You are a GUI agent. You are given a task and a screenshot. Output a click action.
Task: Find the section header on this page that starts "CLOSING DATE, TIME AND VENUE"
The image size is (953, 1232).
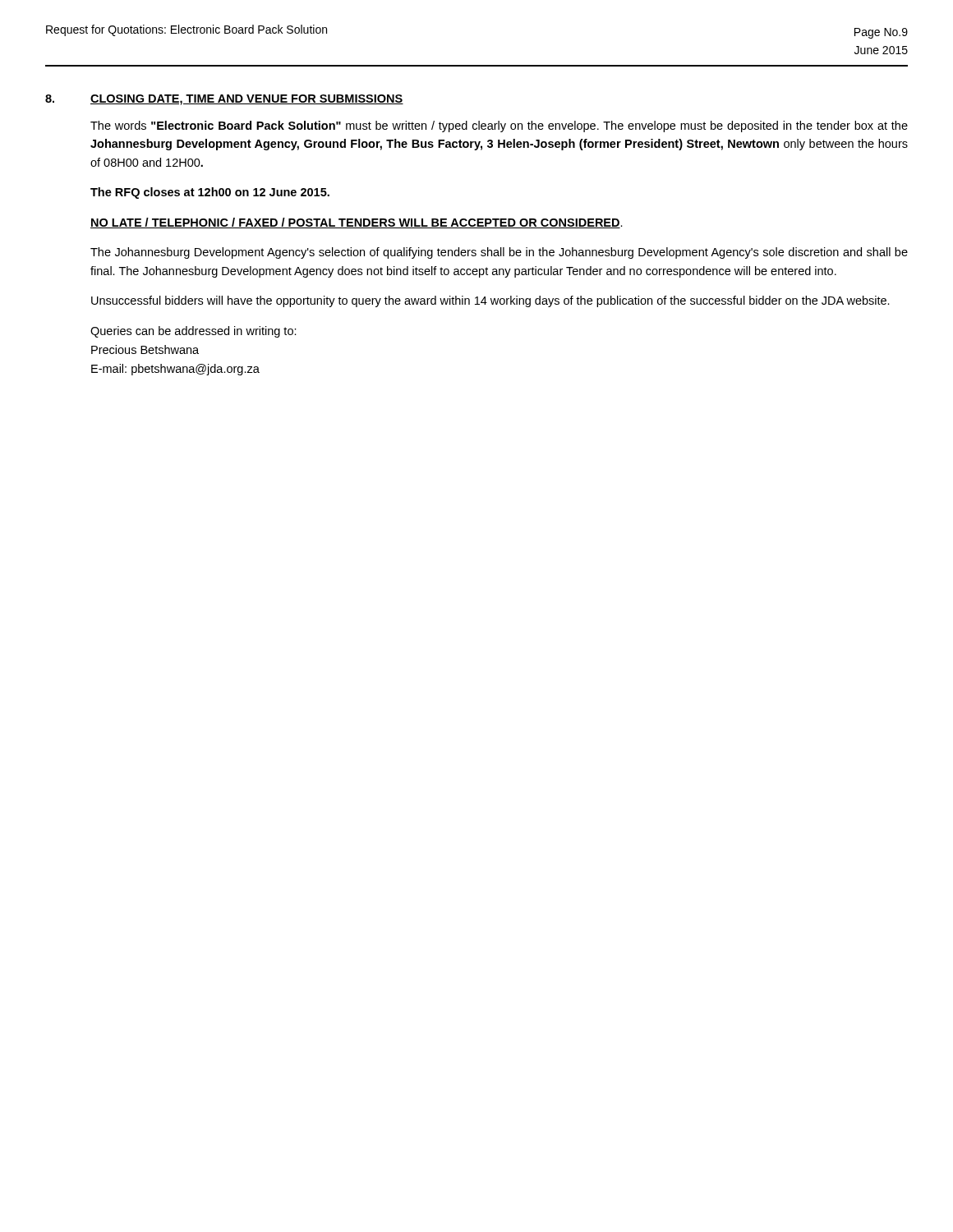point(247,99)
